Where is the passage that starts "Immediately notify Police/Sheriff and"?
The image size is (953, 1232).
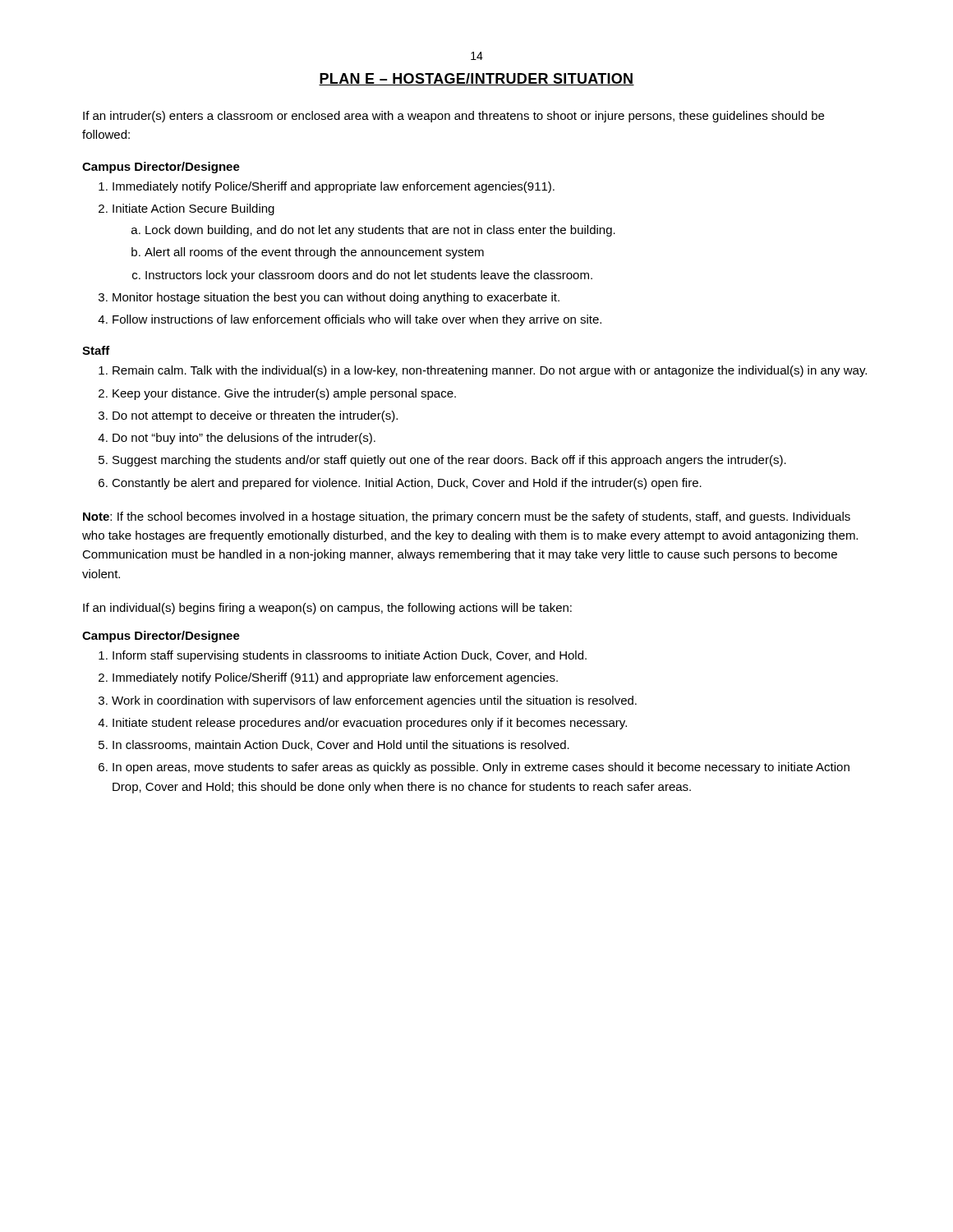[484, 252]
